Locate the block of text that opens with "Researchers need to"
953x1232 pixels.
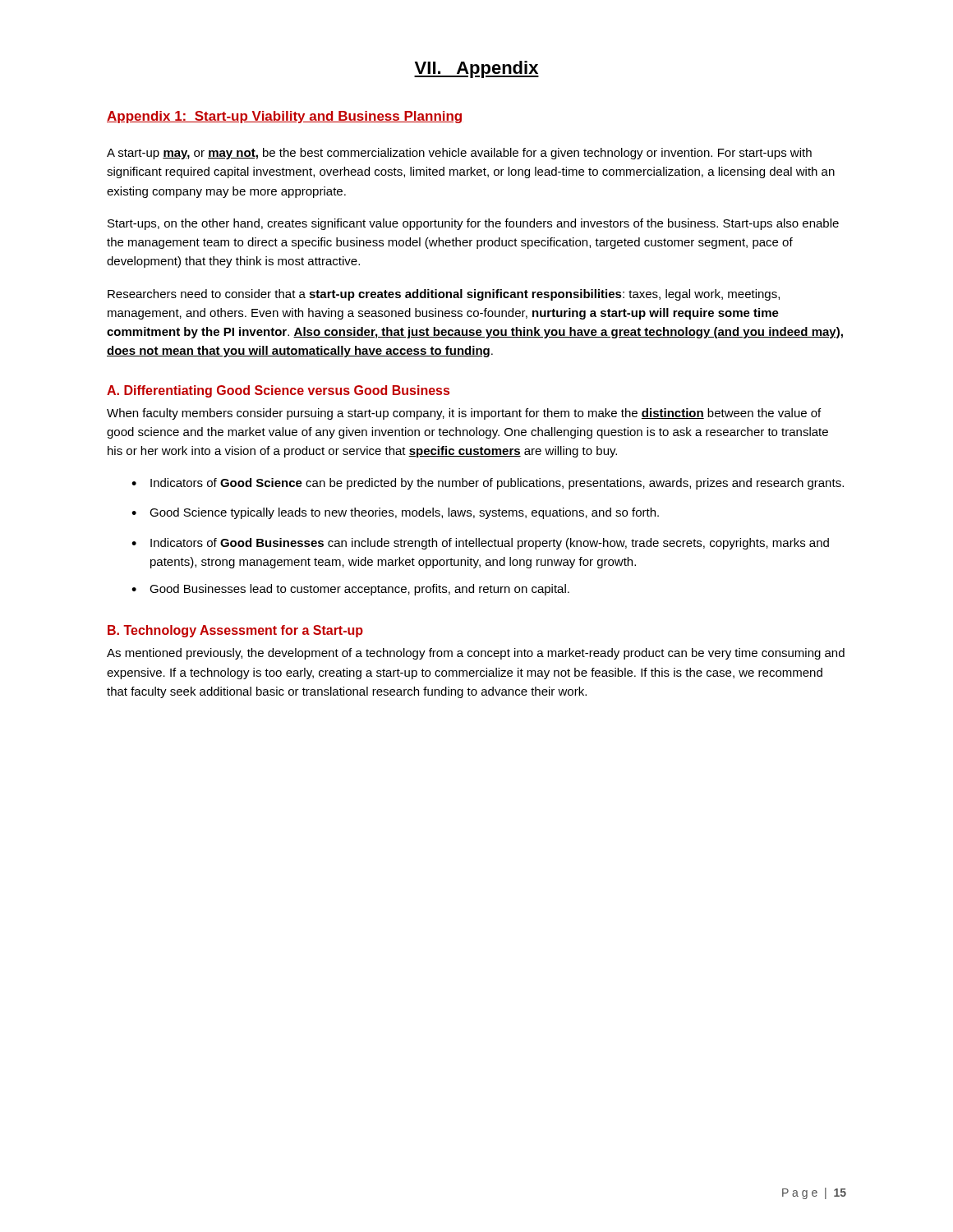475,322
